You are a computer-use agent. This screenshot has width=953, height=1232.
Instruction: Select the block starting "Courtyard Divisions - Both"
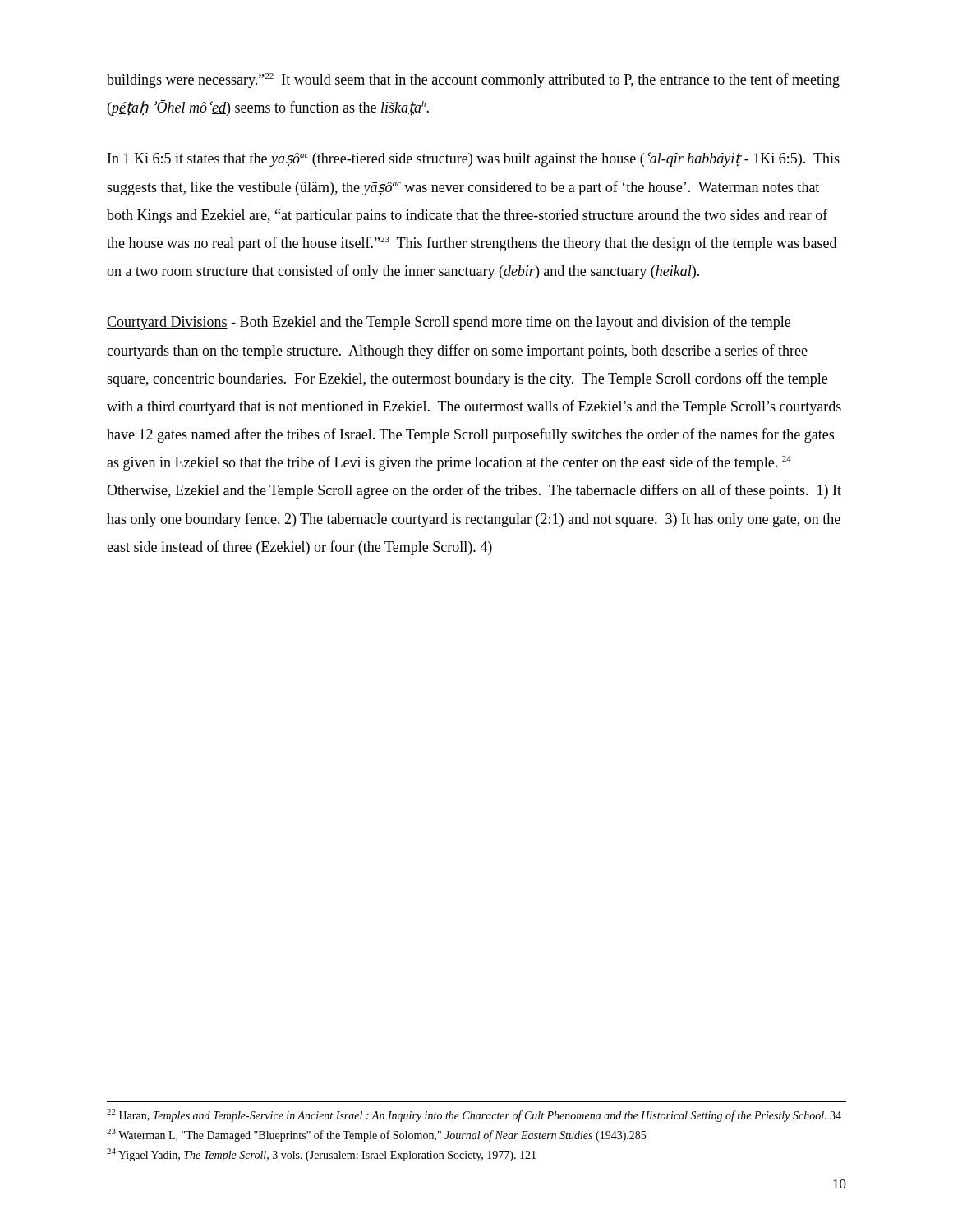click(476, 435)
